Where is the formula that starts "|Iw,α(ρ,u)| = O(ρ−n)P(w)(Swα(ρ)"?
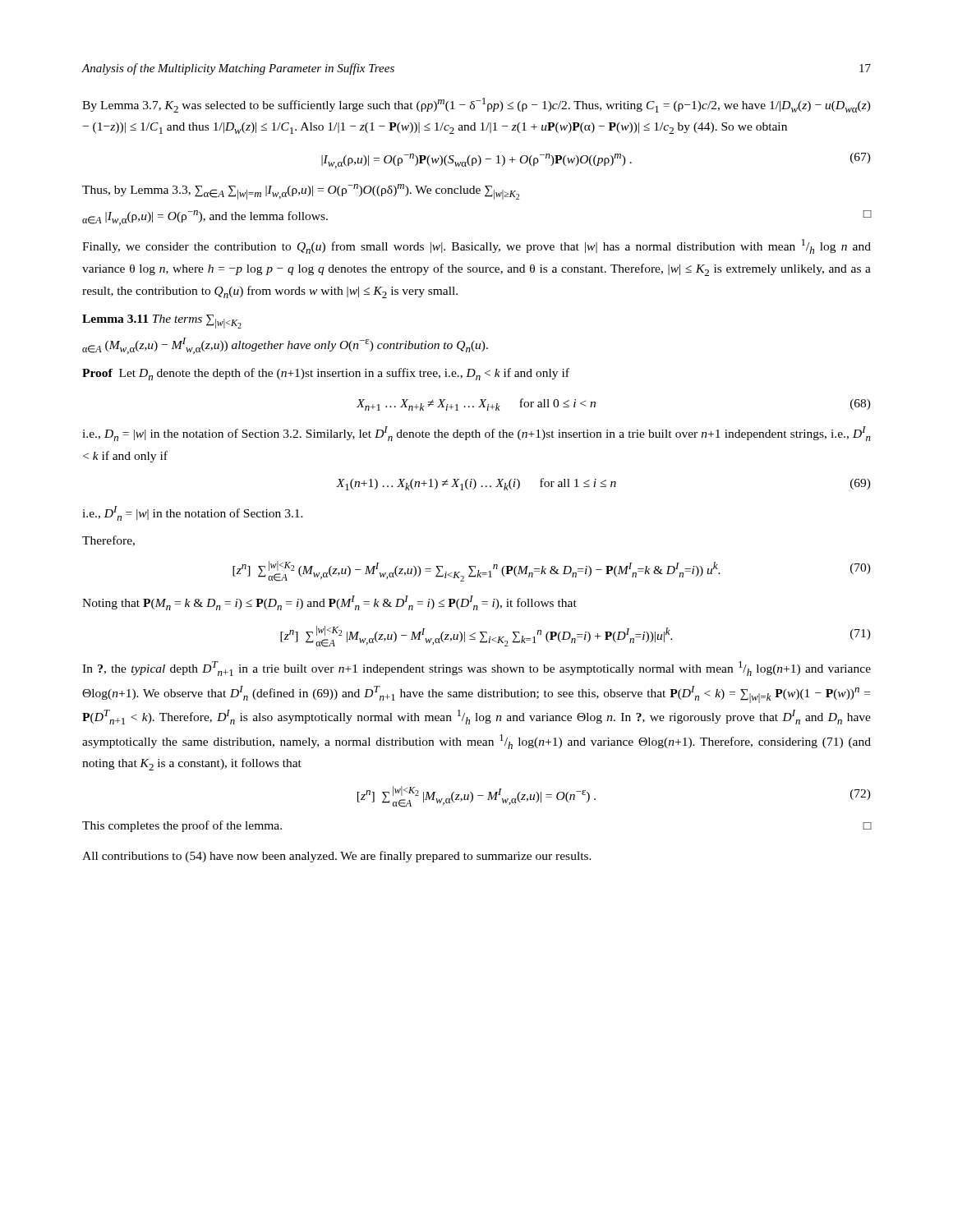 tap(596, 158)
